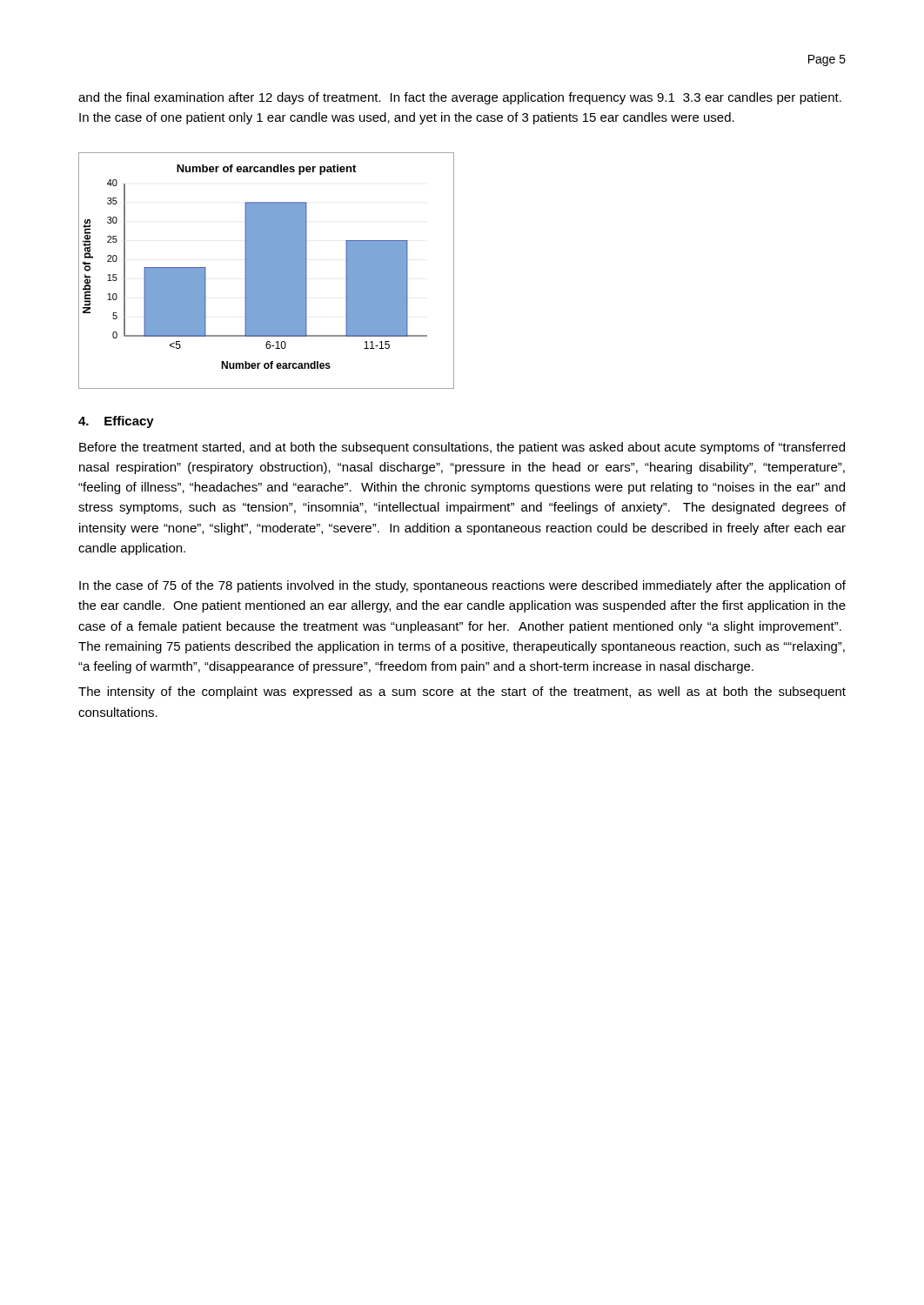Locate the text block that says "In the case of"
Screen dimensions: 1305x924
462,626
